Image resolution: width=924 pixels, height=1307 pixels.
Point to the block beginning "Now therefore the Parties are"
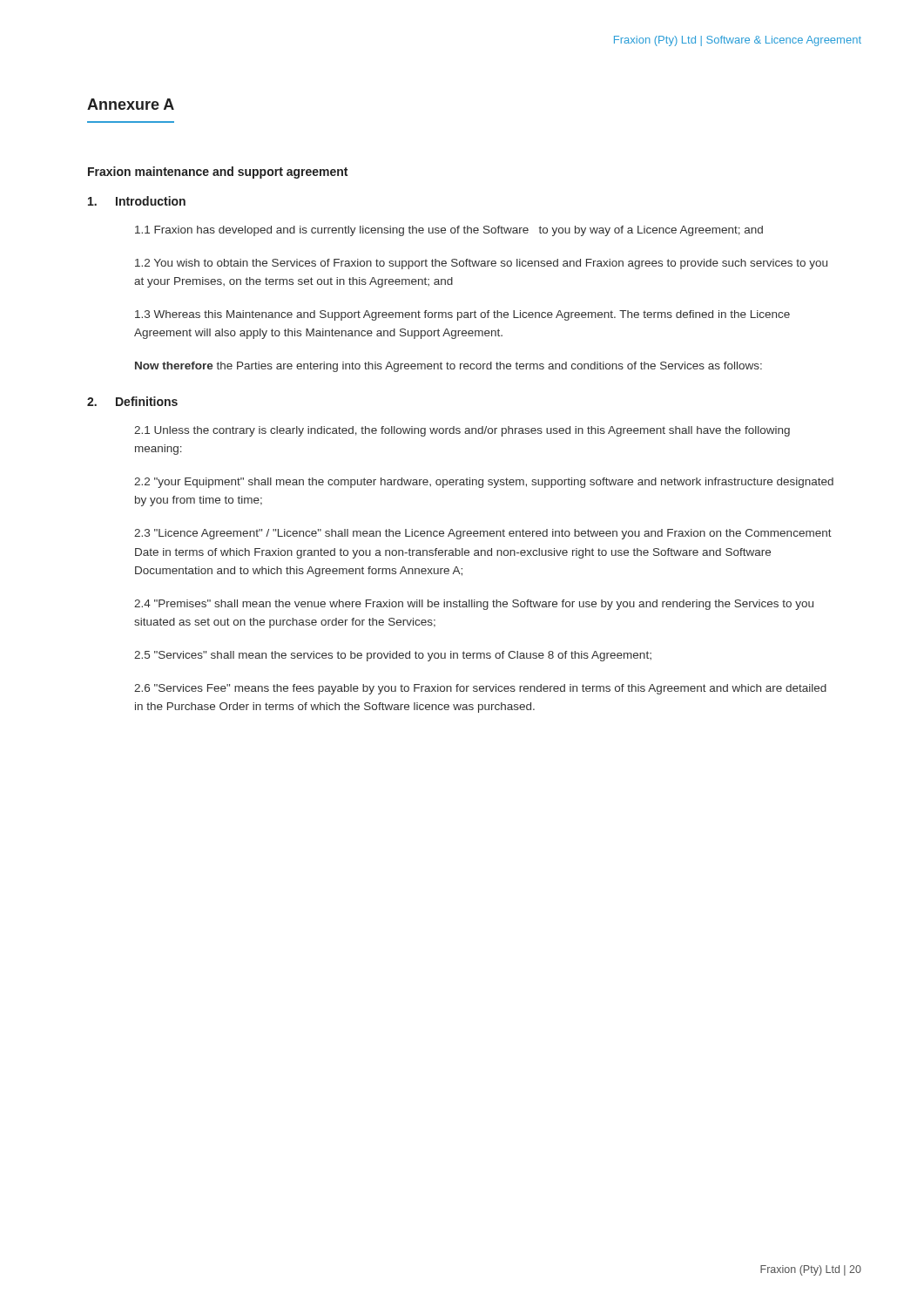(x=448, y=365)
